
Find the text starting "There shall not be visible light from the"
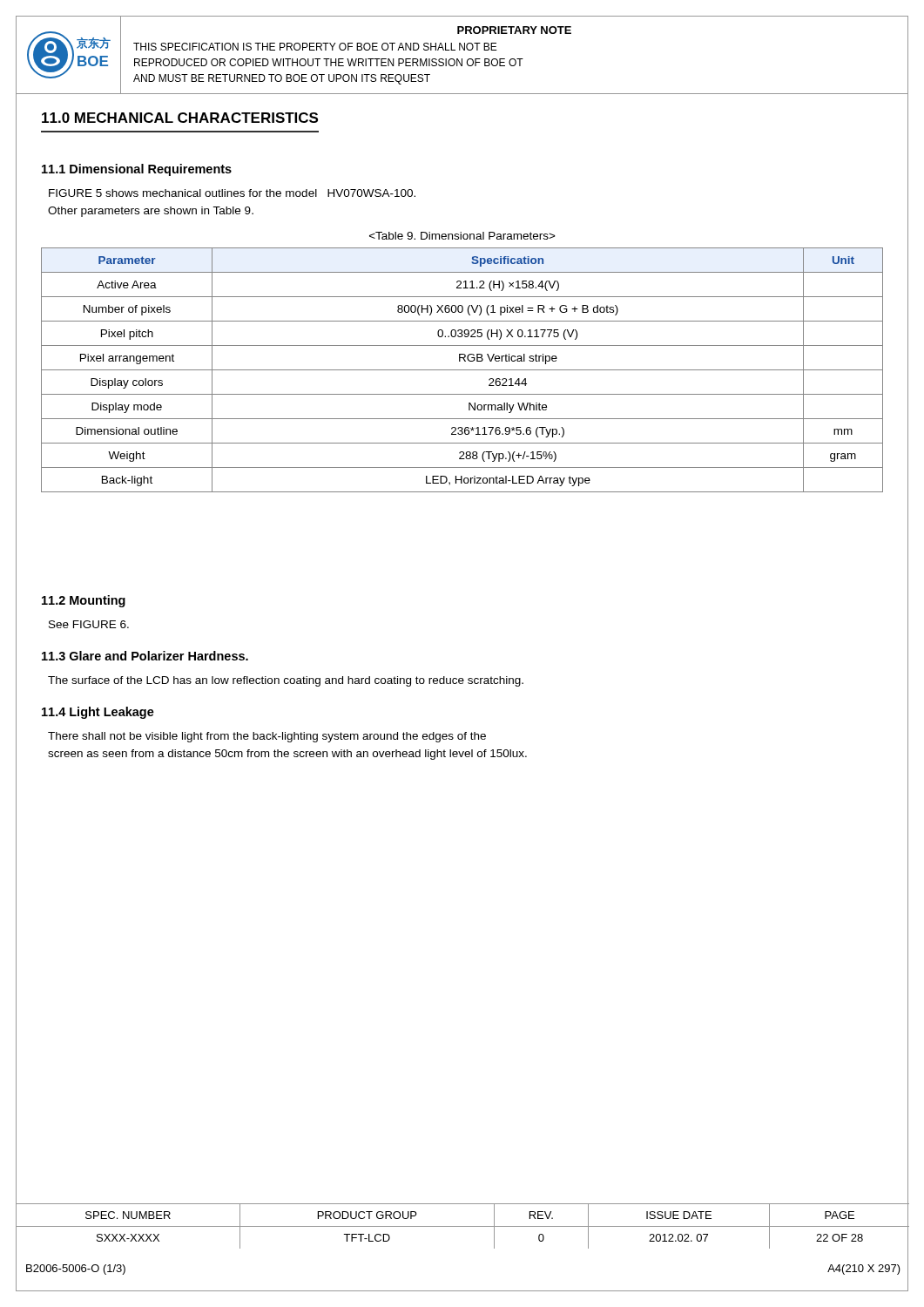pos(465,745)
